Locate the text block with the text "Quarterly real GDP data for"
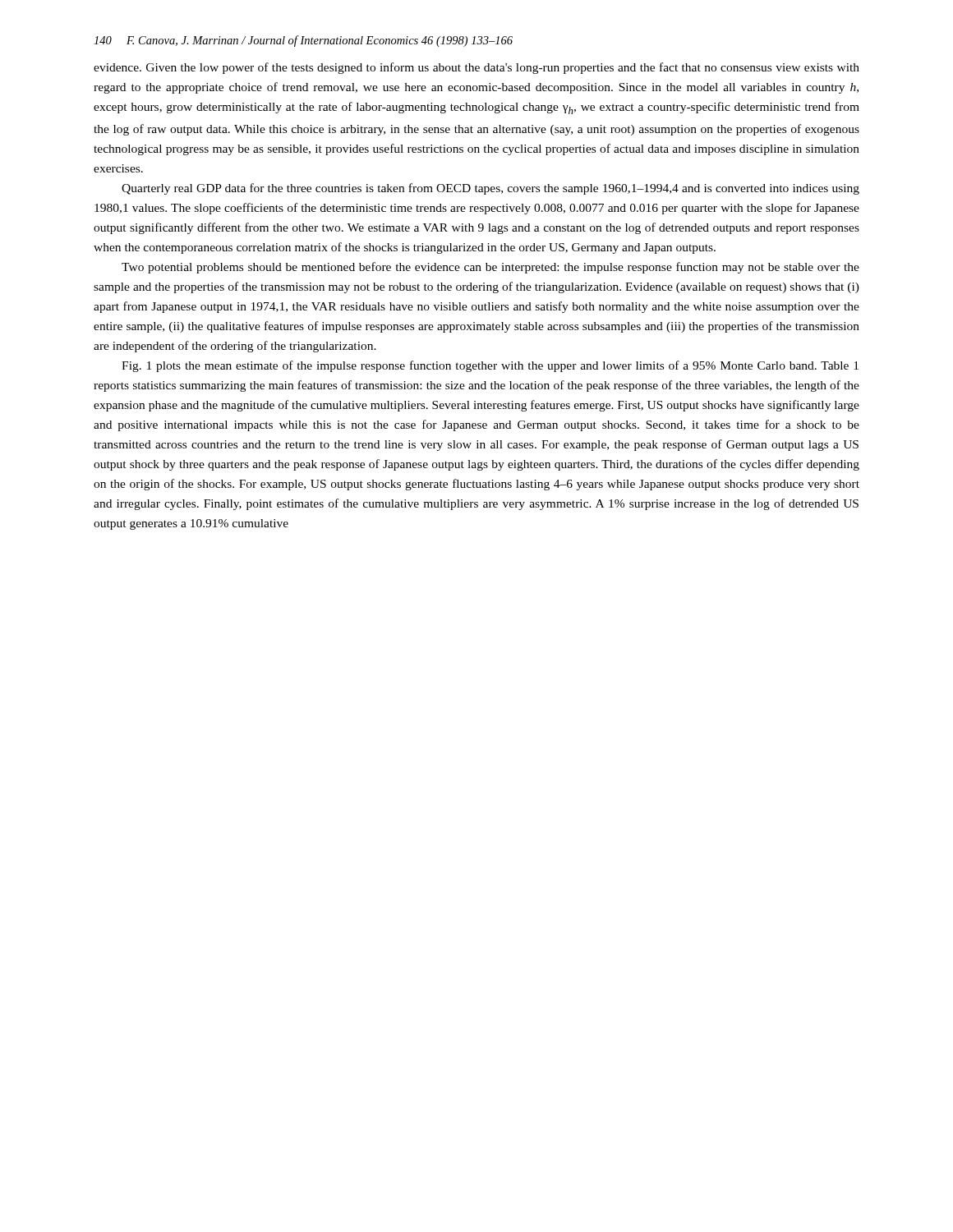 476,218
